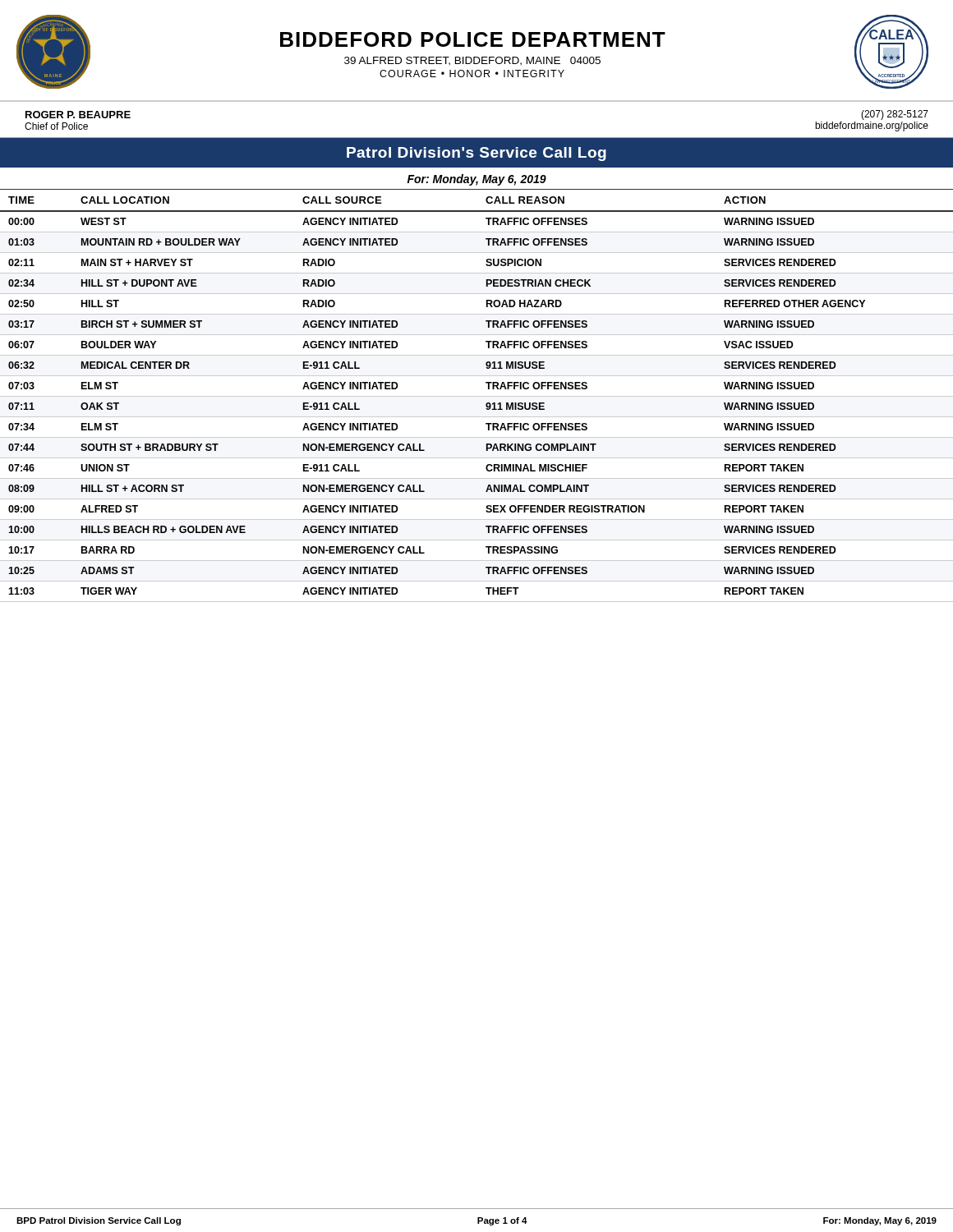
Task: Locate a table
Action: pyautogui.click(x=476, y=395)
